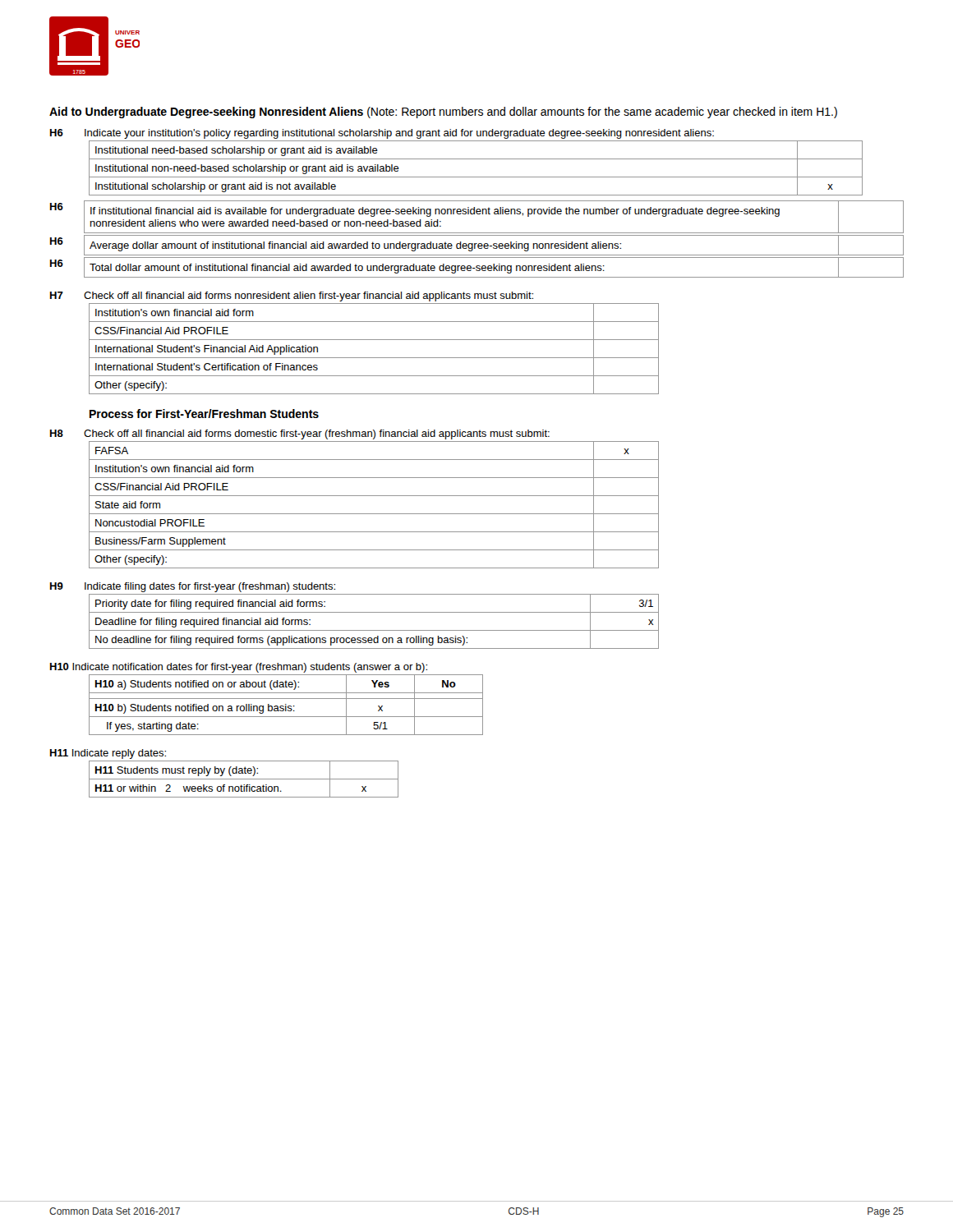Image resolution: width=953 pixels, height=1232 pixels.
Task: Find the section header that says "Process for First-Year/Freshman Students"
Action: [x=204, y=414]
